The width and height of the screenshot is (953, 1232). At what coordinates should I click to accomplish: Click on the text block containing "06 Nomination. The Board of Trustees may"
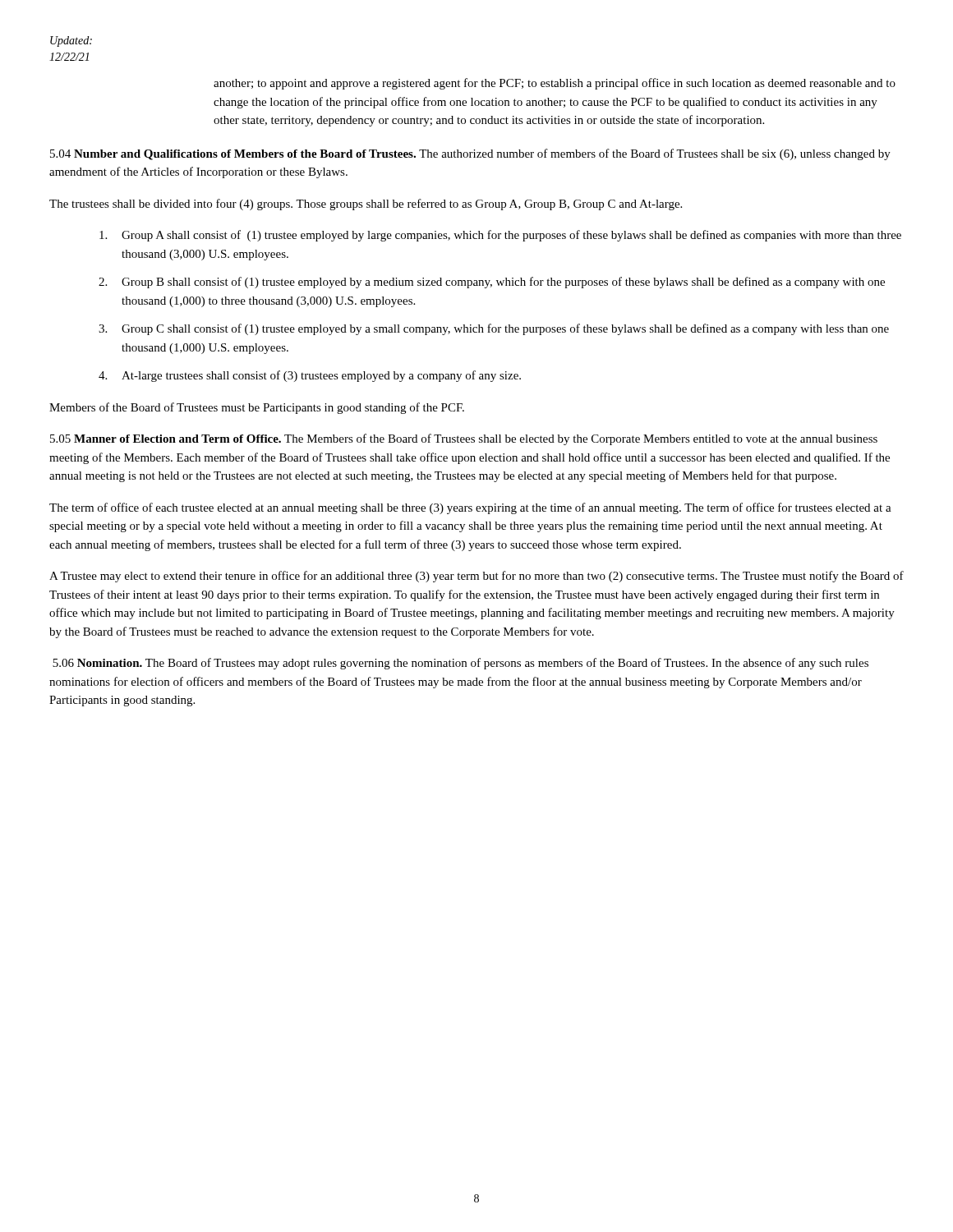(459, 681)
